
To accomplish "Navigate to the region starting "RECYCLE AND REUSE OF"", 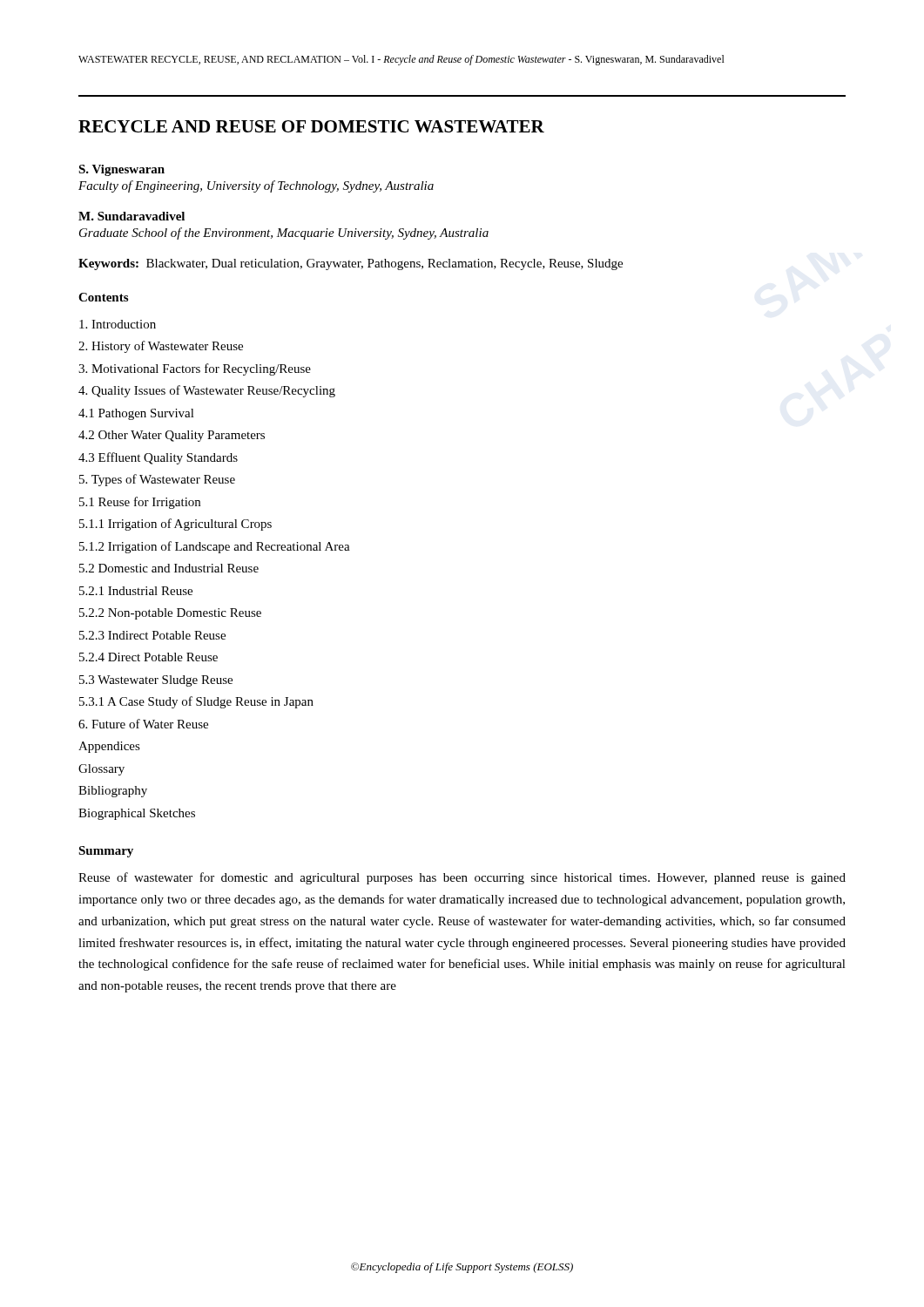I will [x=311, y=126].
